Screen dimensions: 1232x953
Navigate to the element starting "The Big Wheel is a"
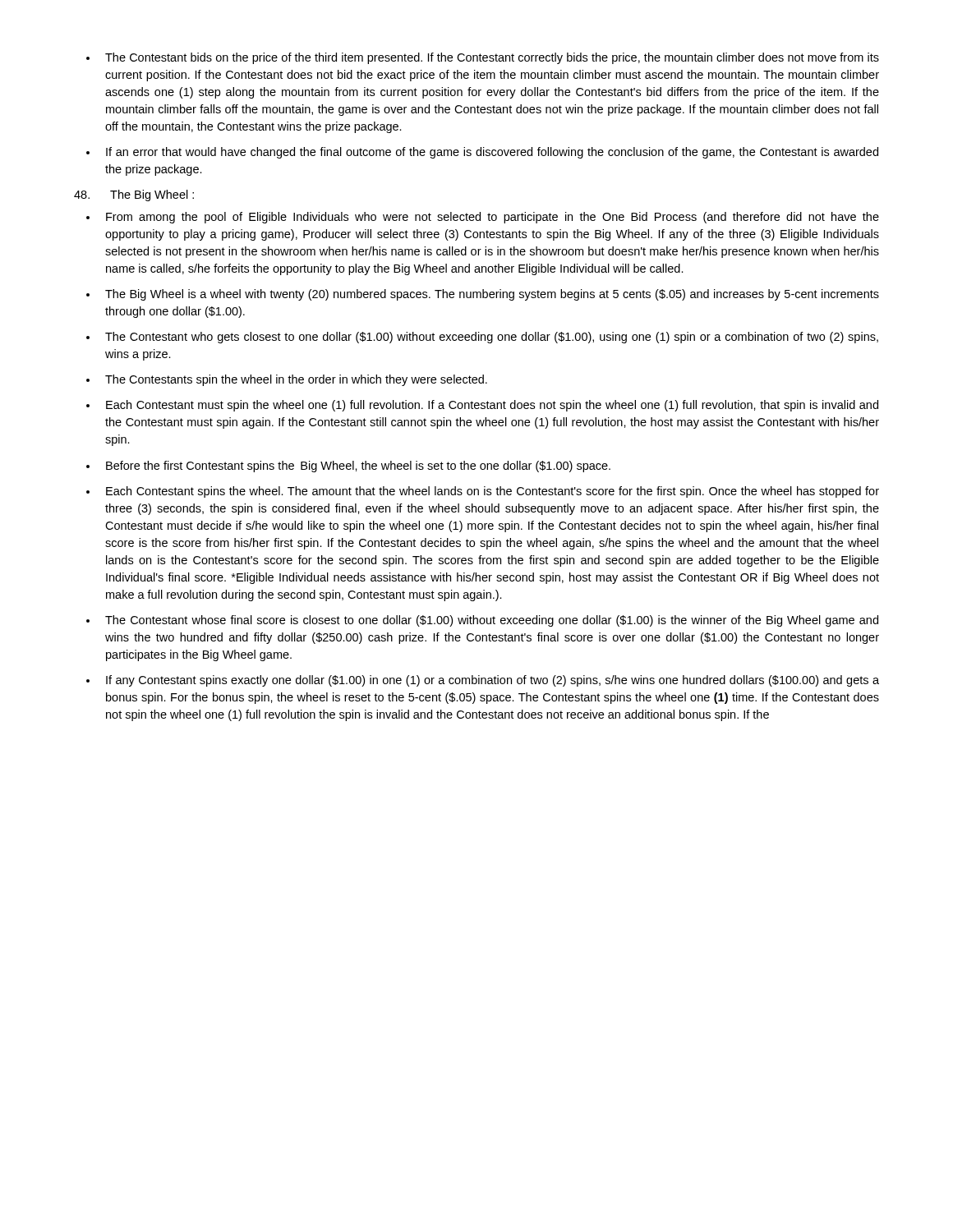[489, 303]
